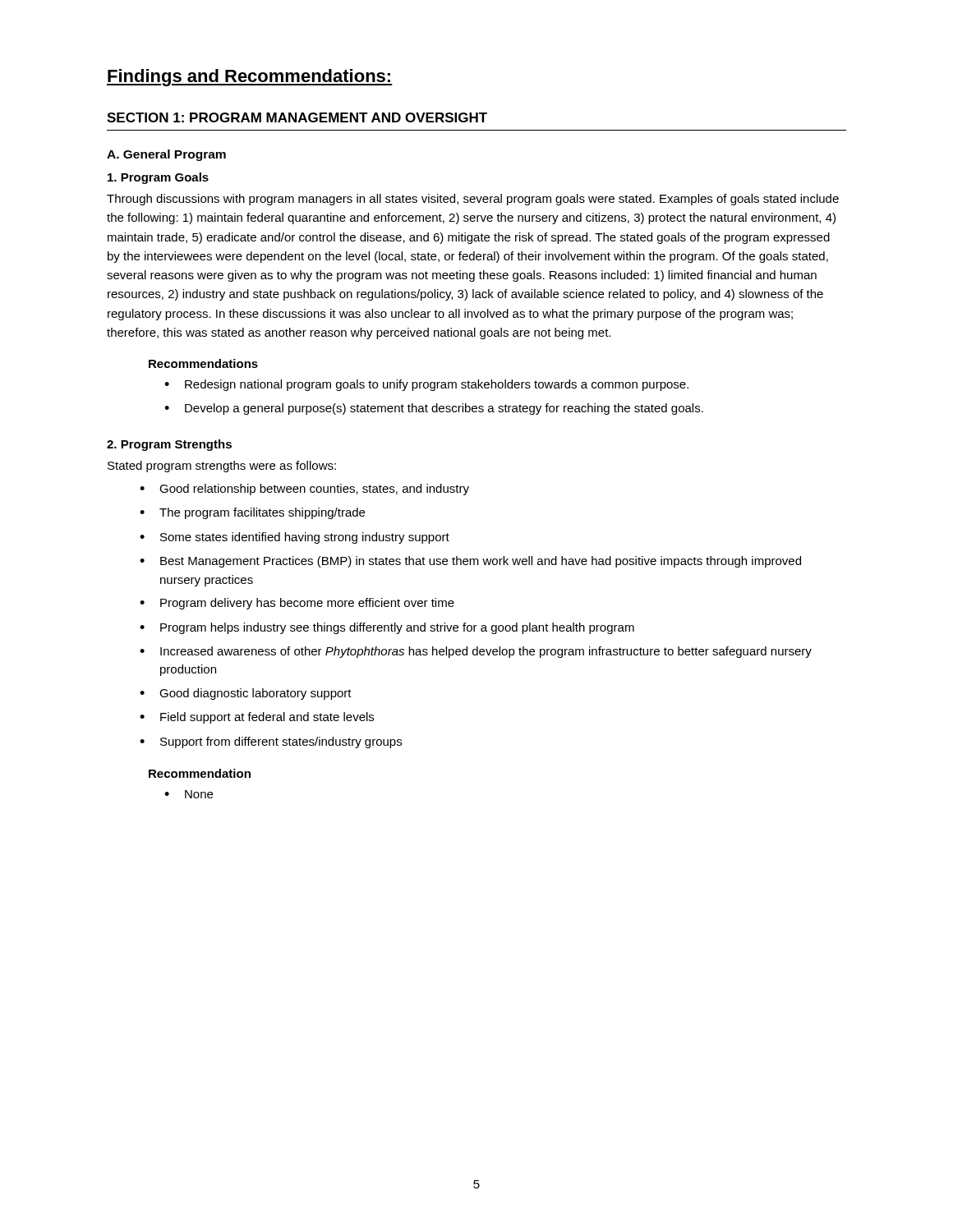This screenshot has width=953, height=1232.
Task: Point to "1. Program Goals"
Action: pyautogui.click(x=158, y=177)
